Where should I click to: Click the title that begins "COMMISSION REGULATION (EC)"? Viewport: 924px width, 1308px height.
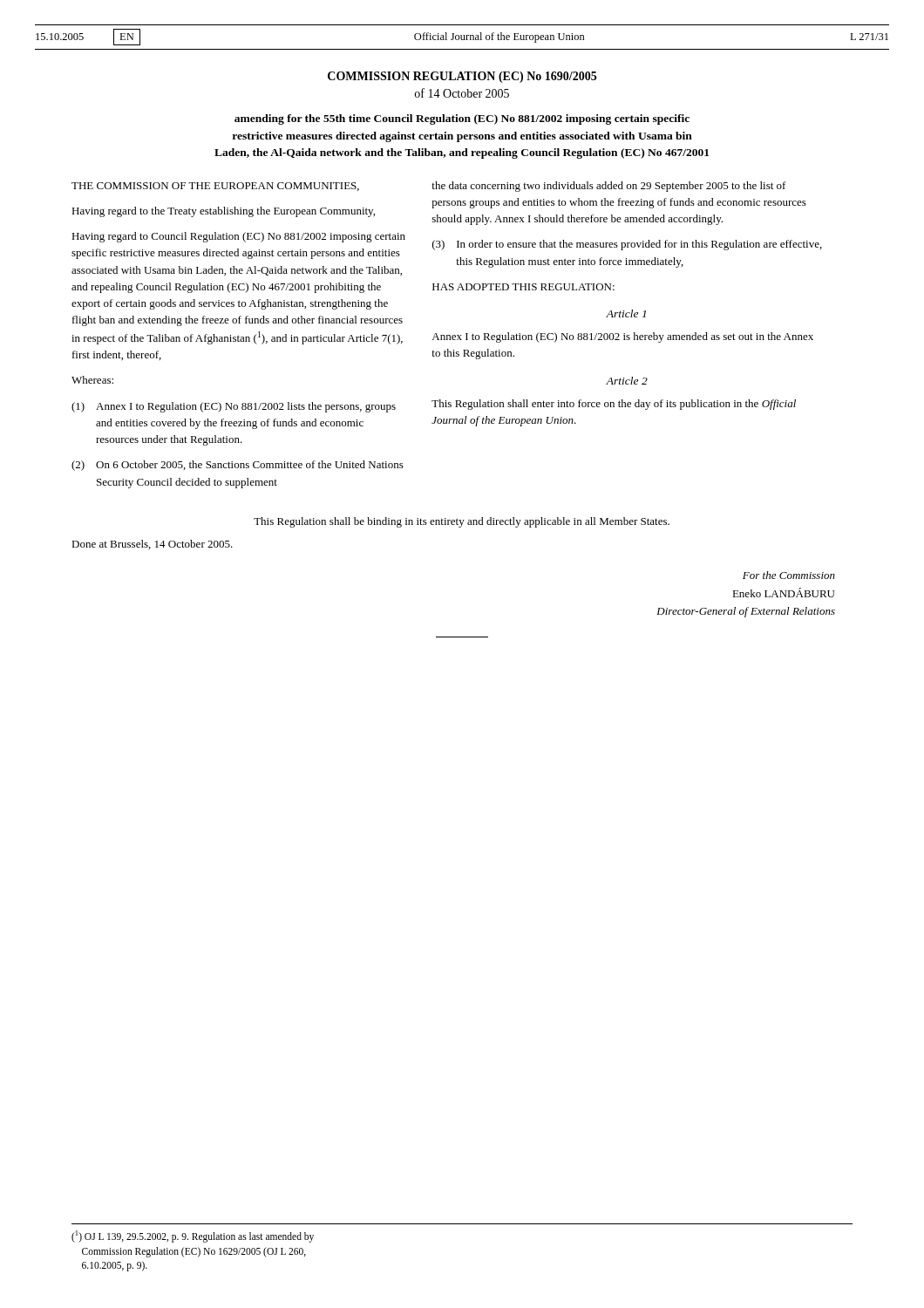pos(462,76)
